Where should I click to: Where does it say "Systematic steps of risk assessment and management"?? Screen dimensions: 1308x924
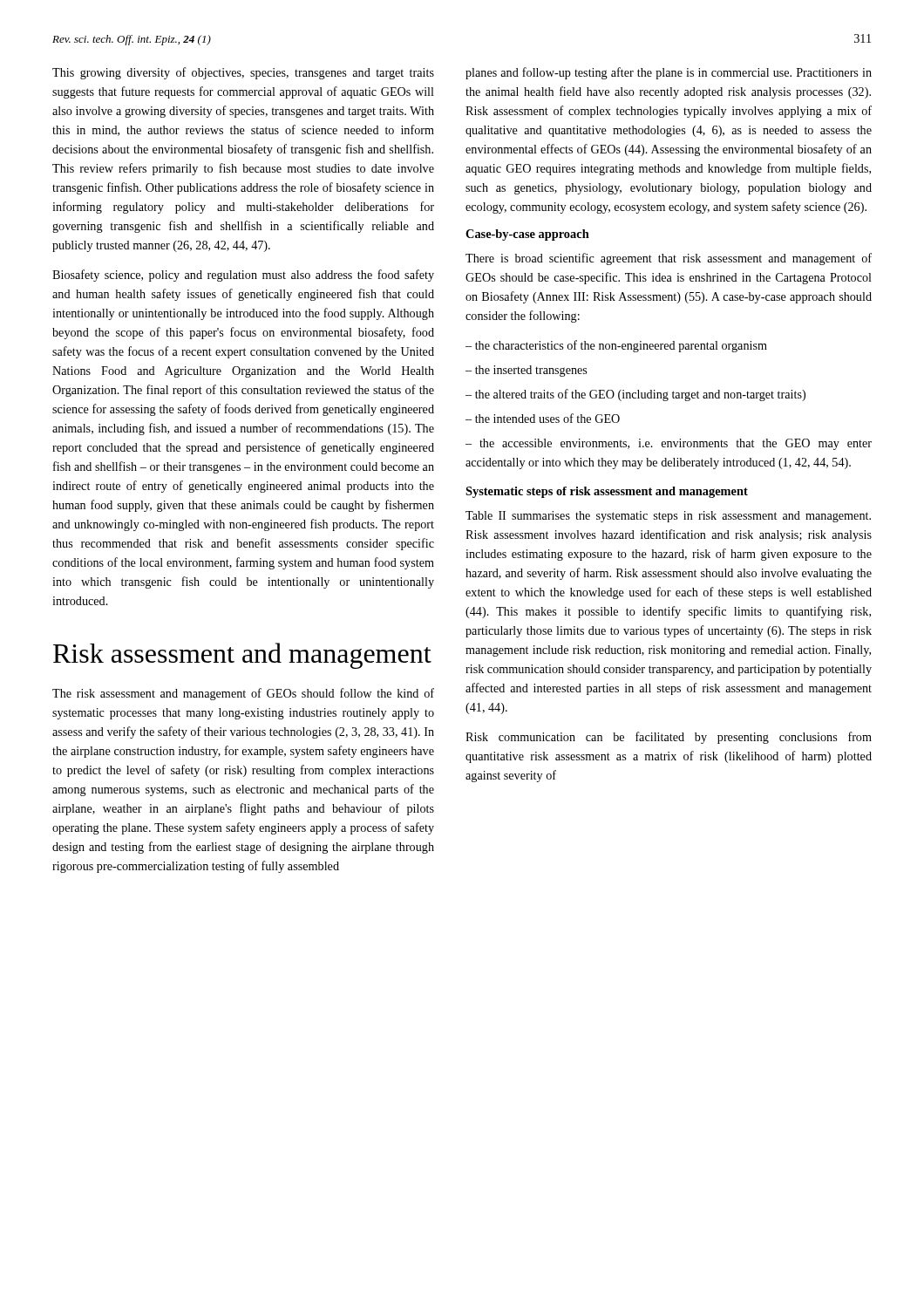(x=607, y=491)
